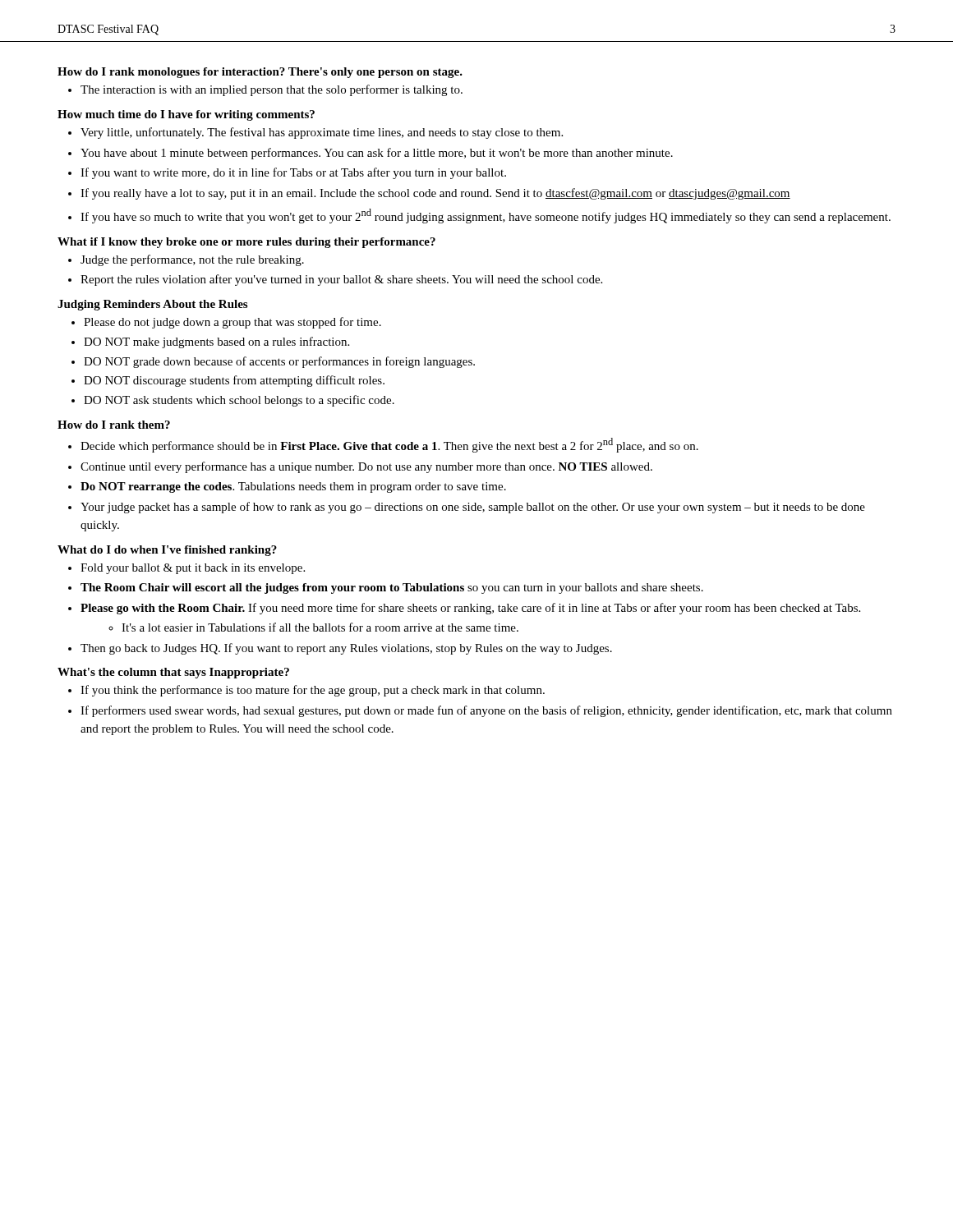Image resolution: width=953 pixels, height=1232 pixels.
Task: Find the list item containing "Your judge packet has a"
Action: click(473, 516)
